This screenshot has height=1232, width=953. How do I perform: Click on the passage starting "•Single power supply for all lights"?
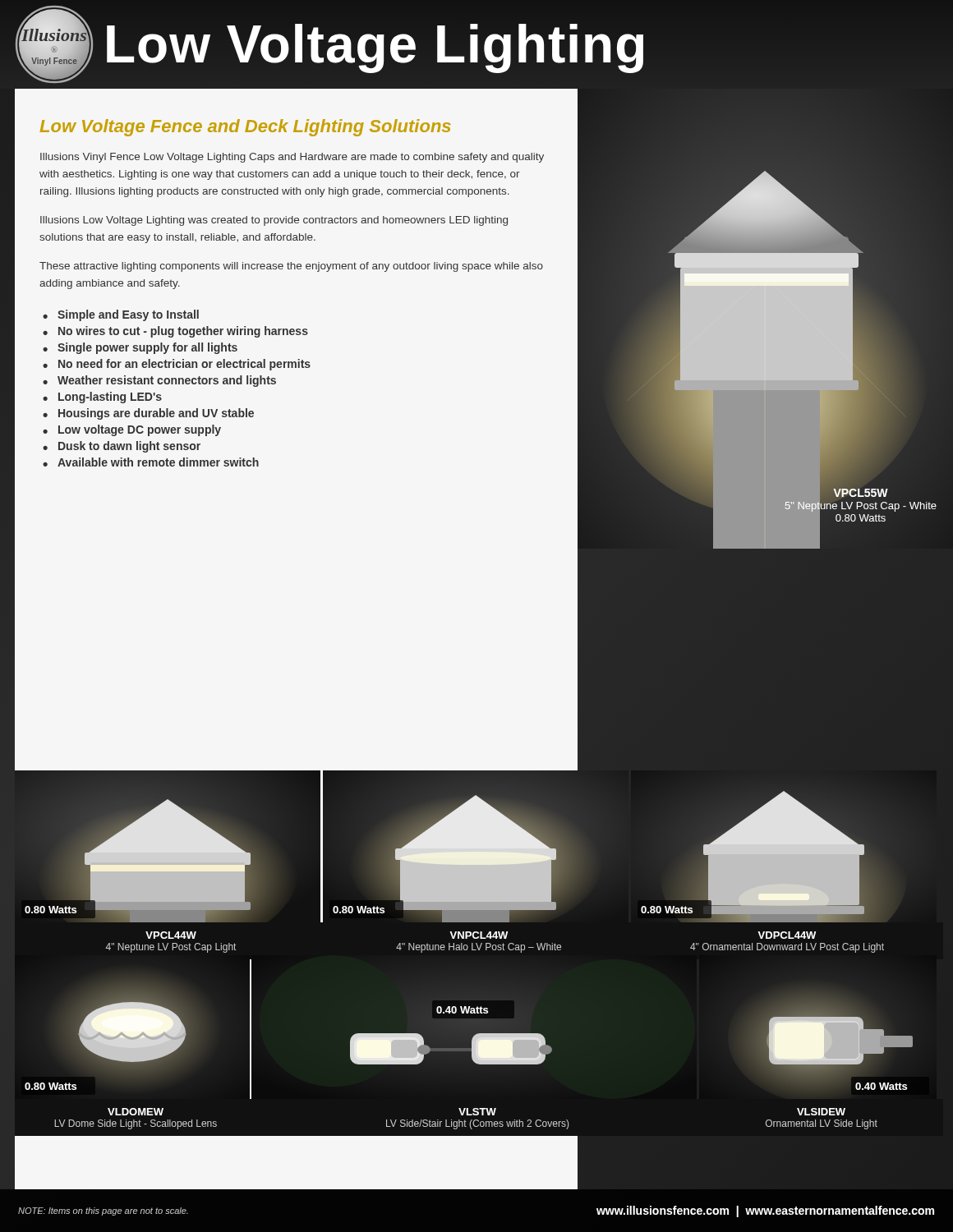[x=140, y=349]
